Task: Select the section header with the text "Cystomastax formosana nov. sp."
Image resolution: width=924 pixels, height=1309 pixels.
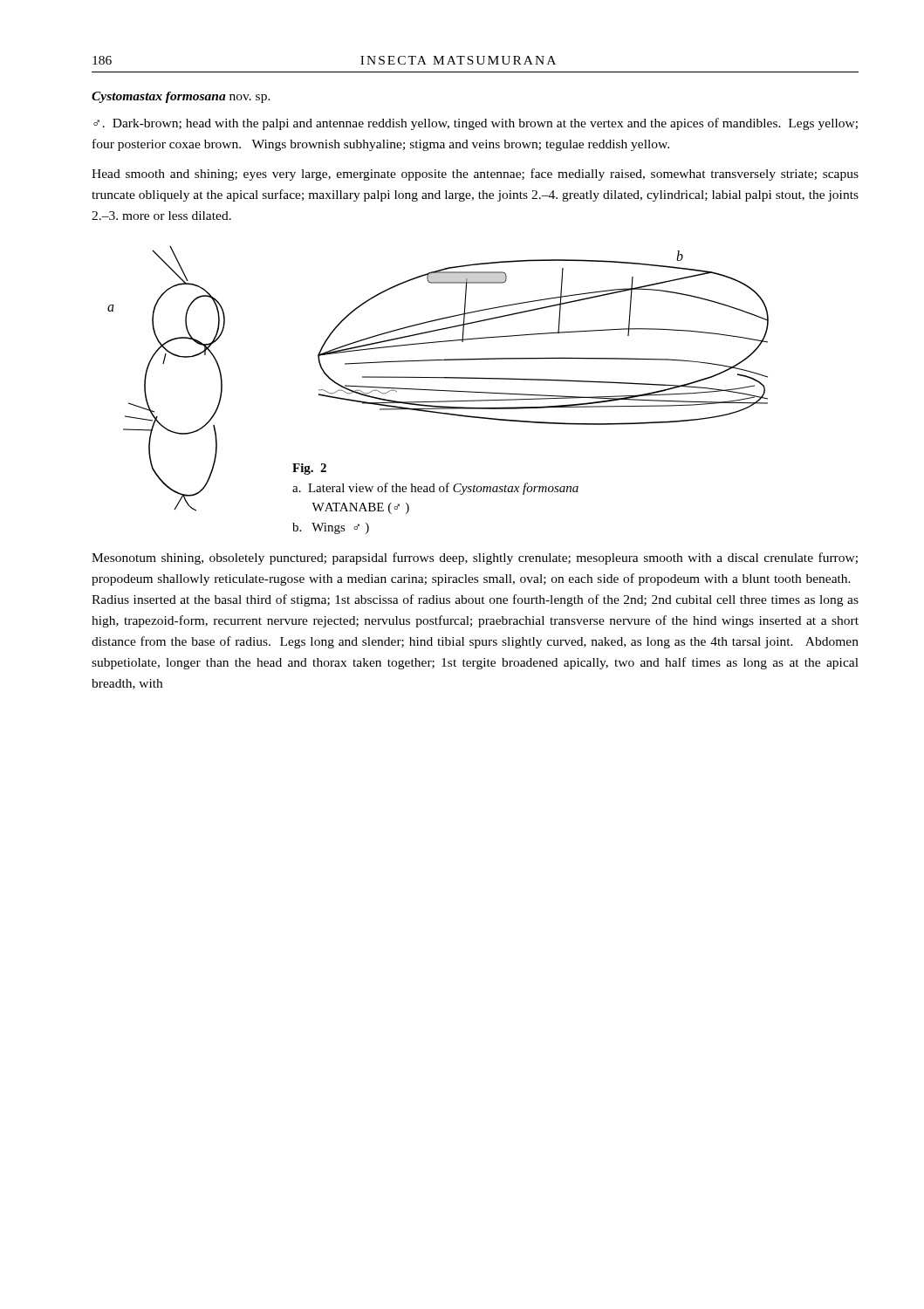Action: click(x=181, y=96)
